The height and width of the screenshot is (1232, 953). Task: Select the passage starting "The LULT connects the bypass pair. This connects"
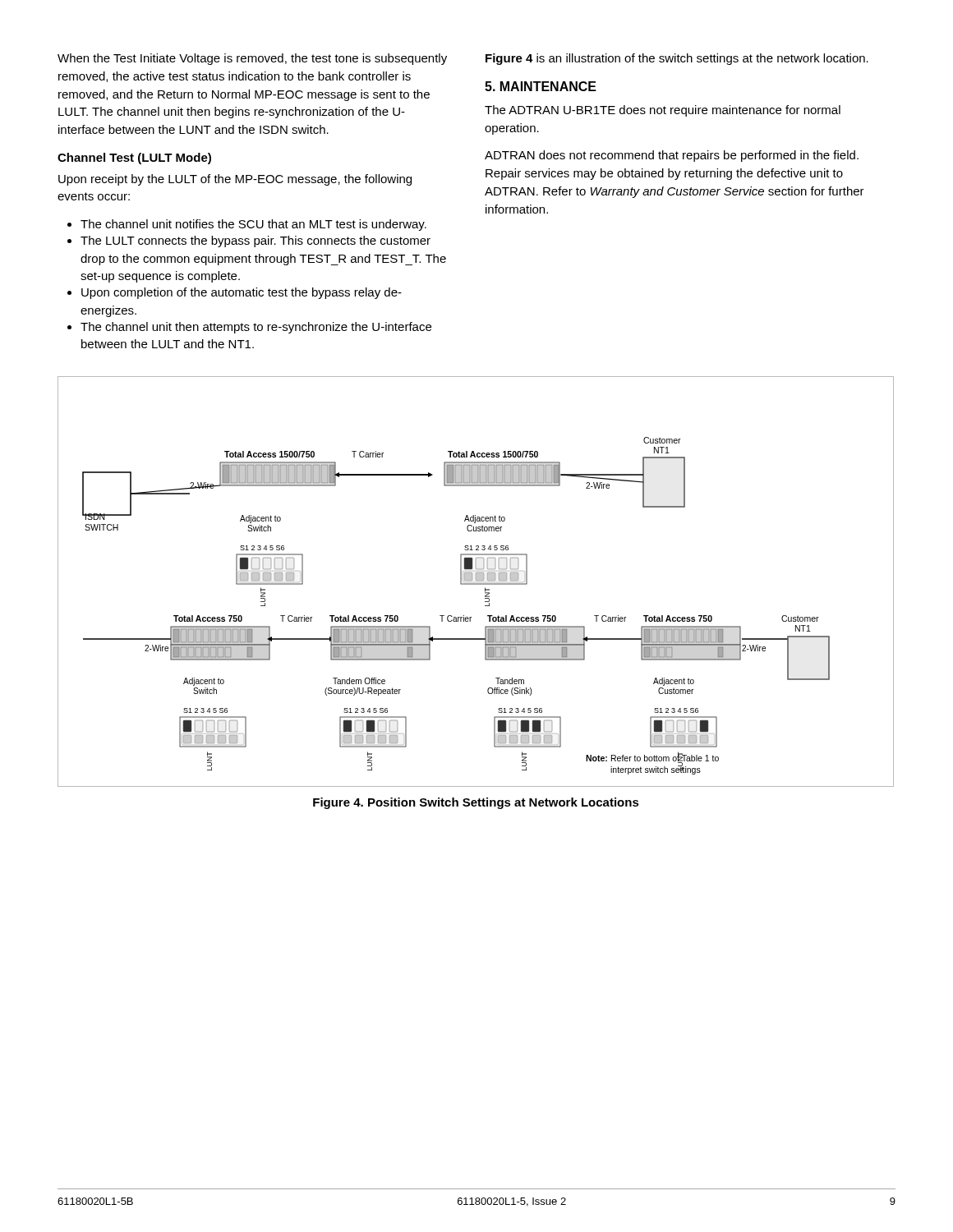click(255, 258)
